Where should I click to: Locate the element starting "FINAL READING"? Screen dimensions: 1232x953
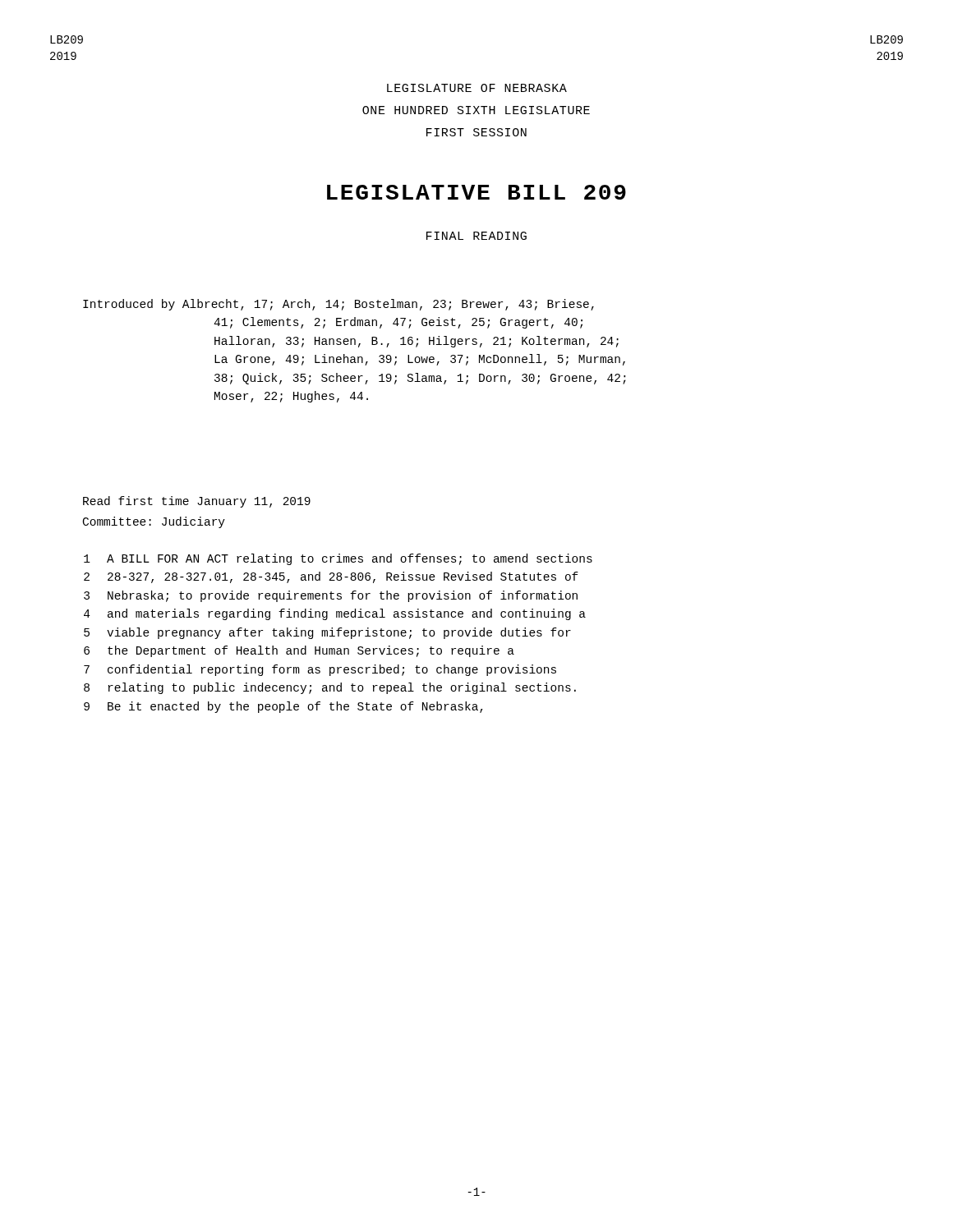click(476, 237)
